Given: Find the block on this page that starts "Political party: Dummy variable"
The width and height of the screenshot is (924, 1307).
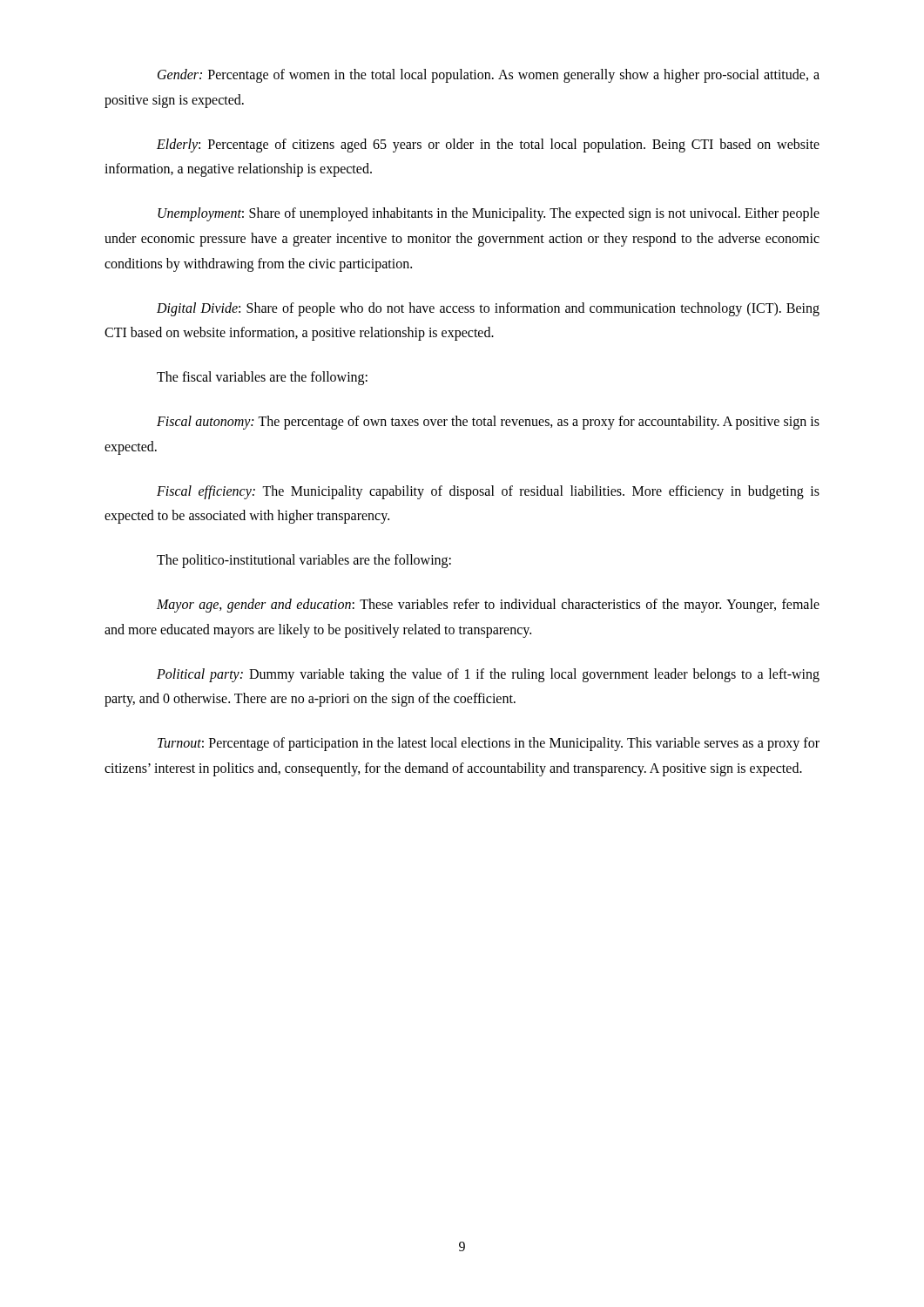Looking at the screenshot, I should point(462,686).
